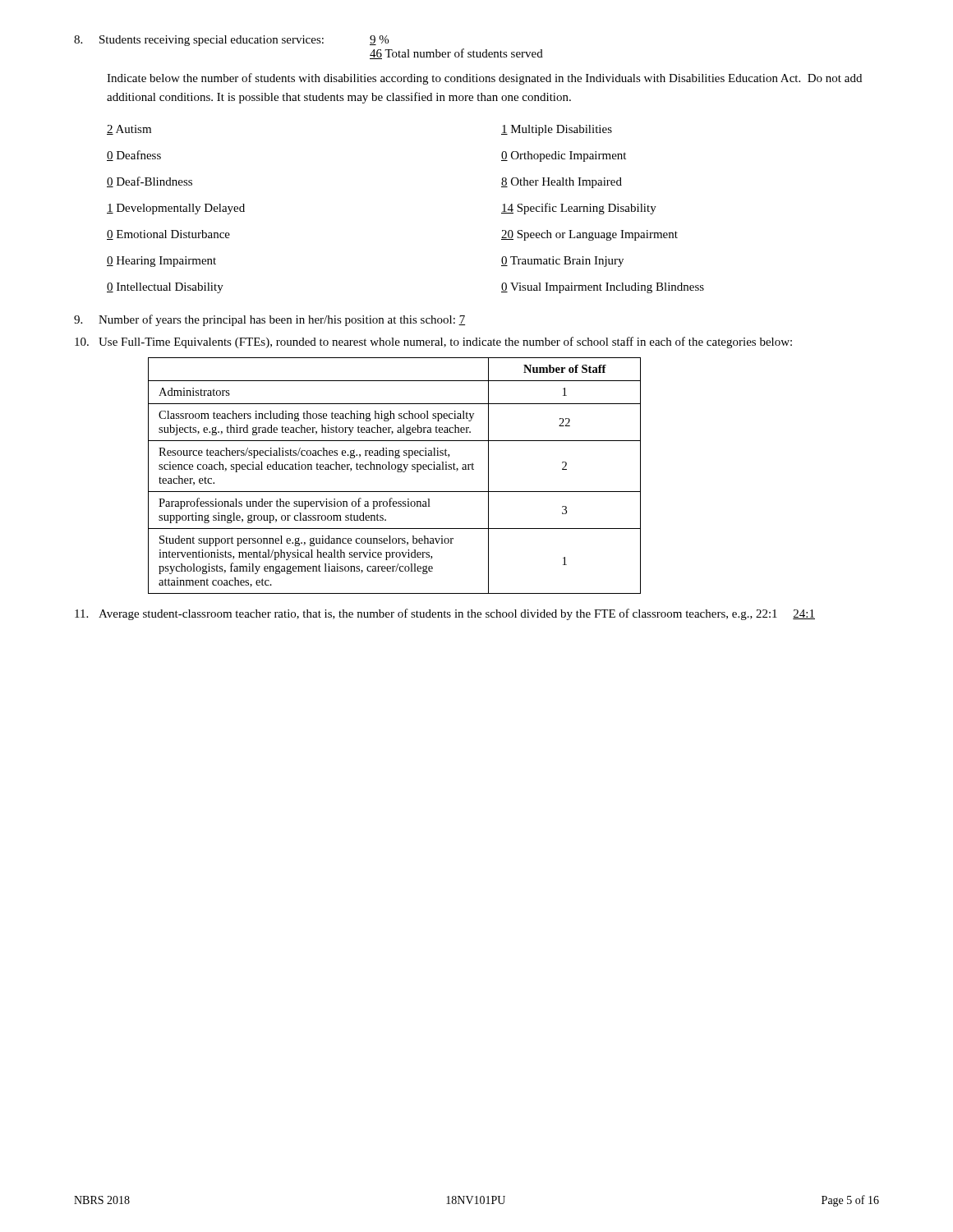Locate the block starting "0 Intellectual Disability"

[x=165, y=287]
